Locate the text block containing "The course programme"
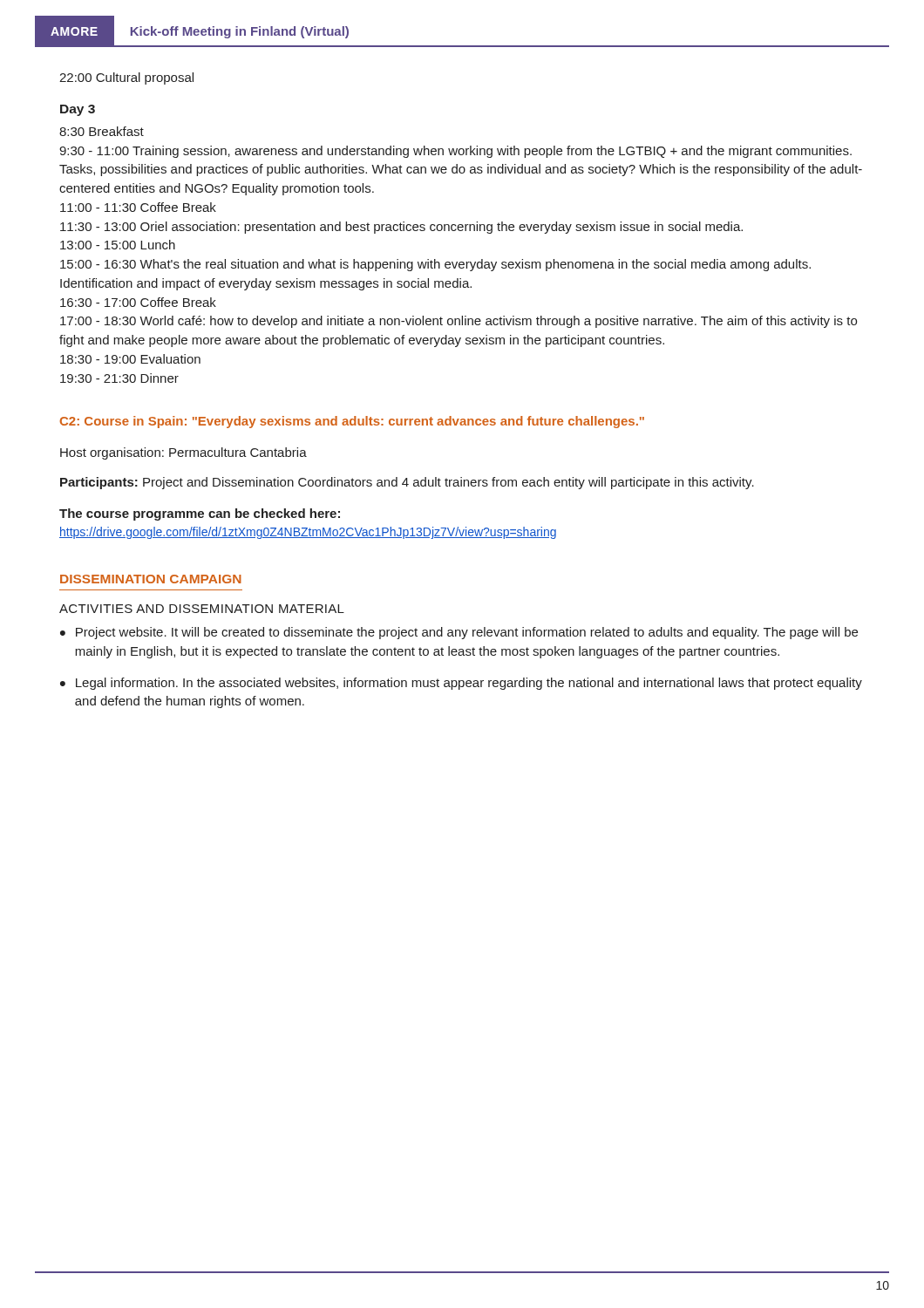924x1308 pixels. pos(308,522)
